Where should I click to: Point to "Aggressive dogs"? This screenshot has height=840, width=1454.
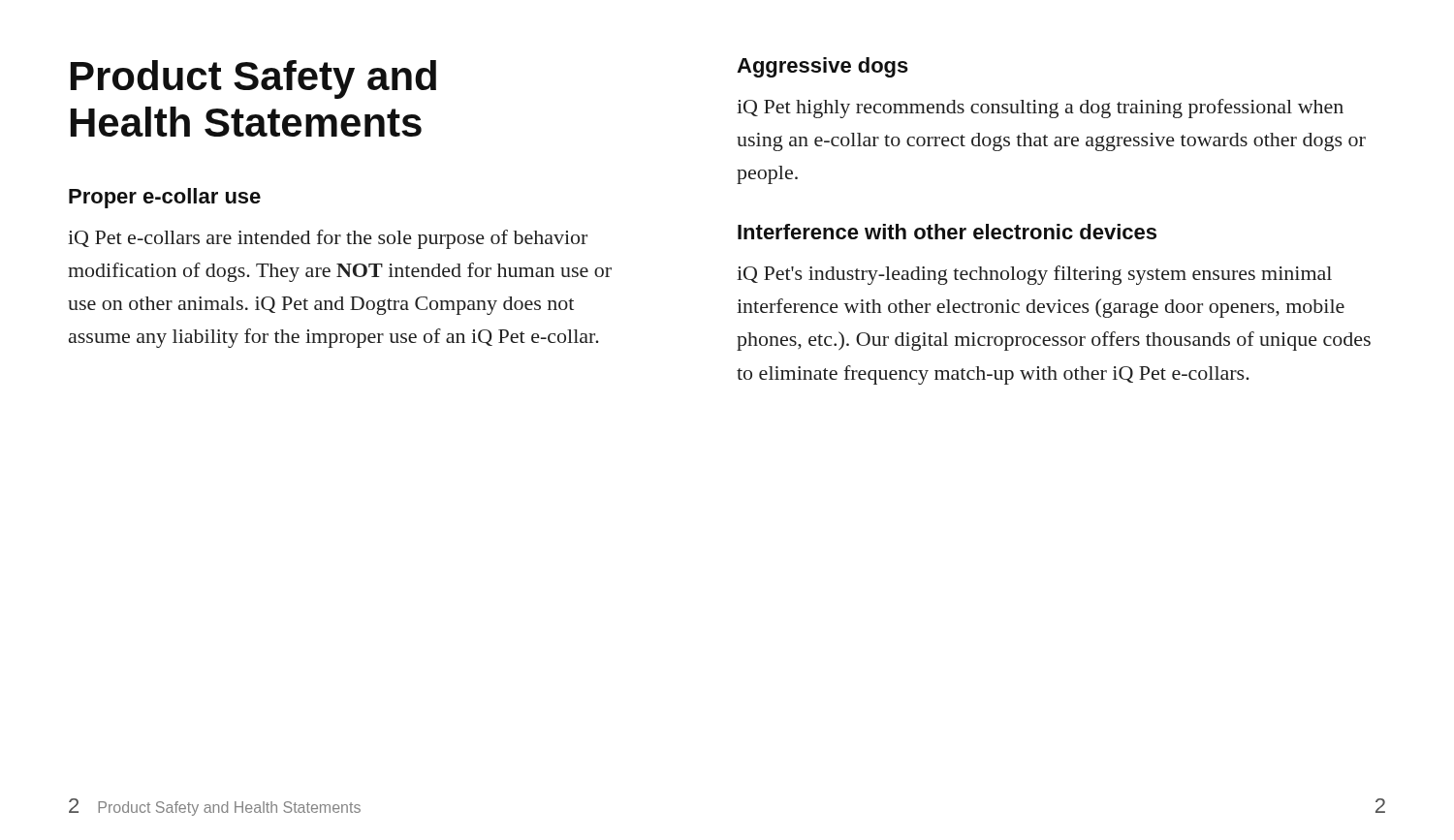pos(822,67)
